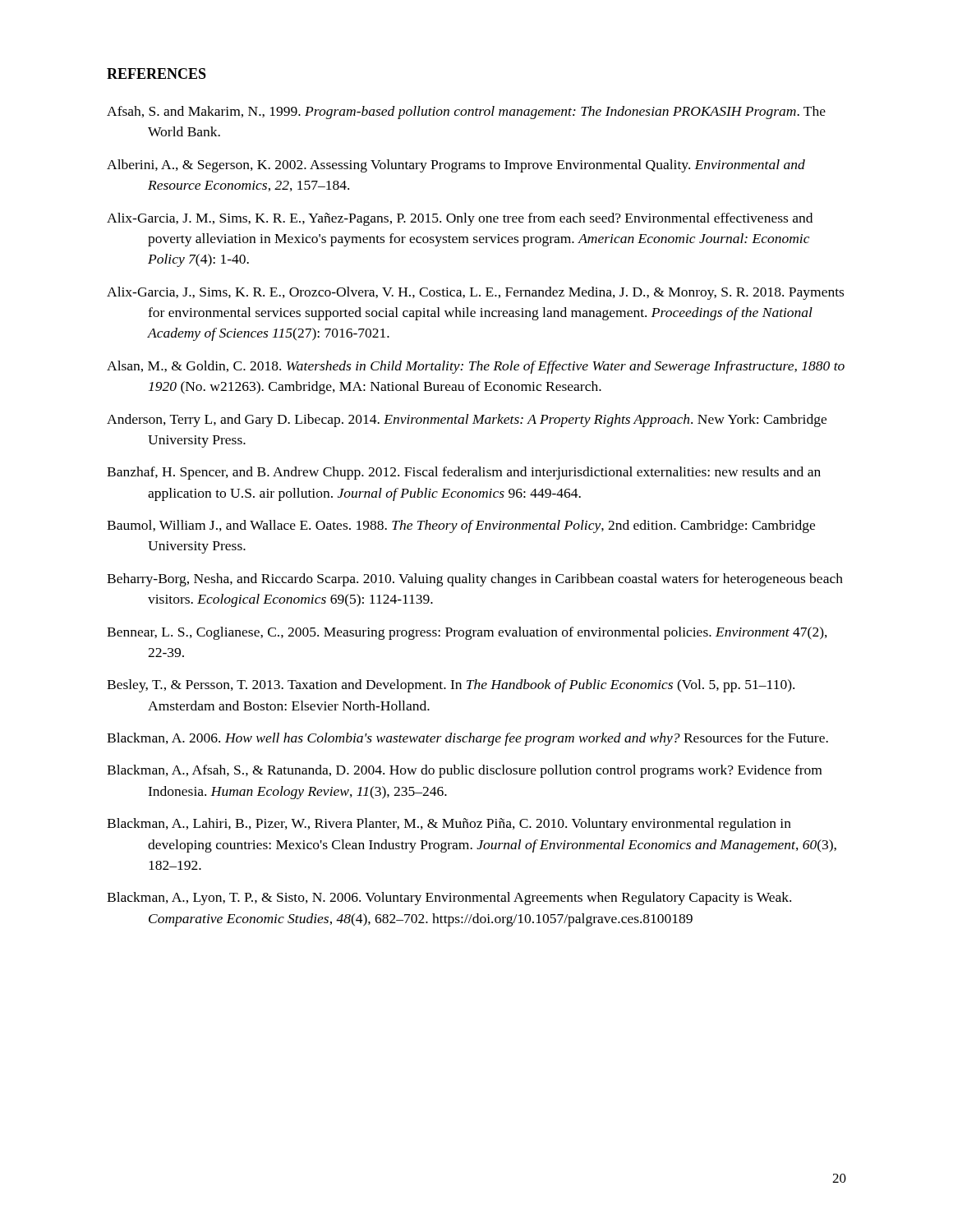Click on the region starting "Alsan, M., & Goldin,"
The image size is (953, 1232).
click(x=476, y=376)
